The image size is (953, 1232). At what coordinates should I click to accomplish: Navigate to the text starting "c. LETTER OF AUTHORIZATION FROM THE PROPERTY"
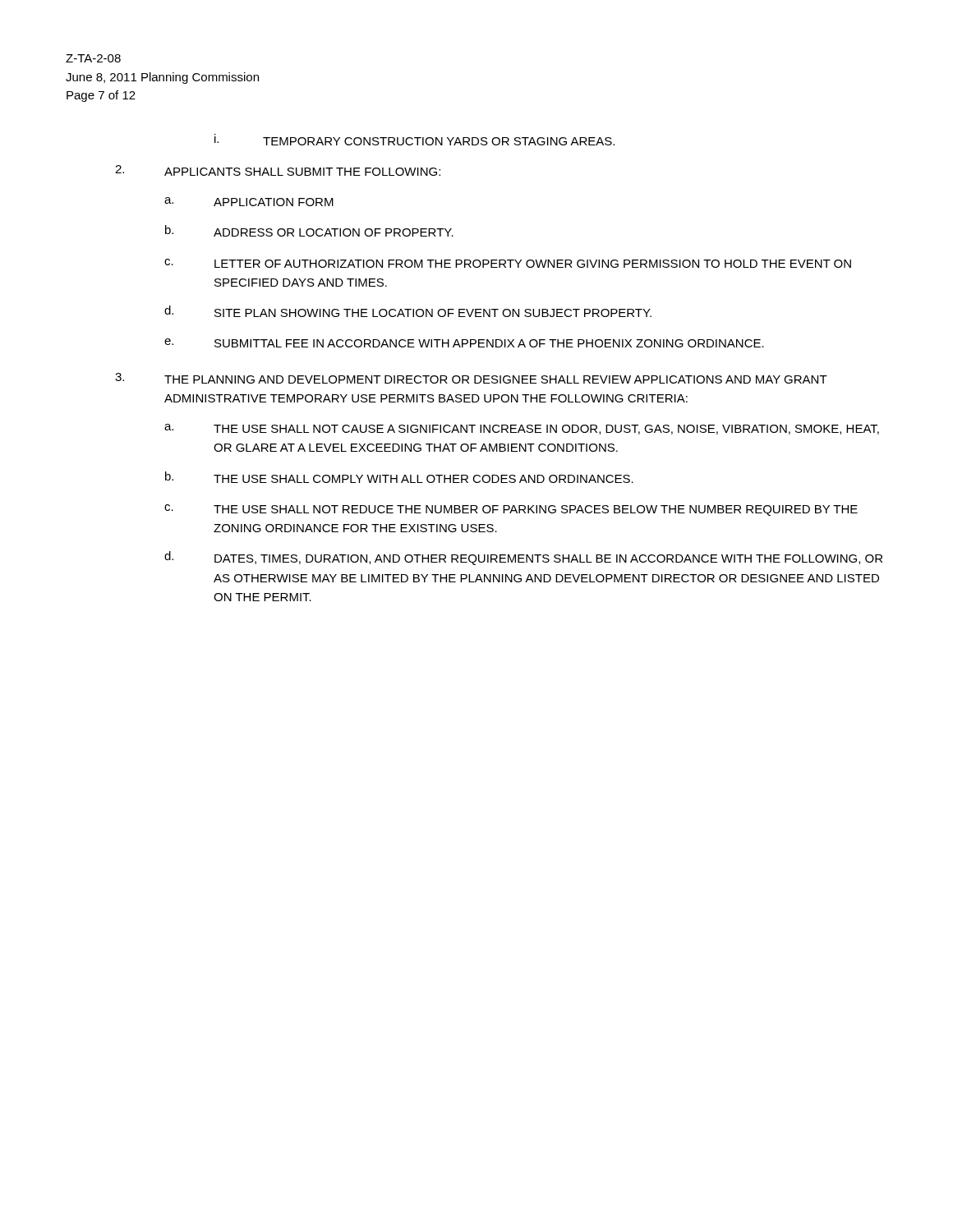click(x=526, y=273)
